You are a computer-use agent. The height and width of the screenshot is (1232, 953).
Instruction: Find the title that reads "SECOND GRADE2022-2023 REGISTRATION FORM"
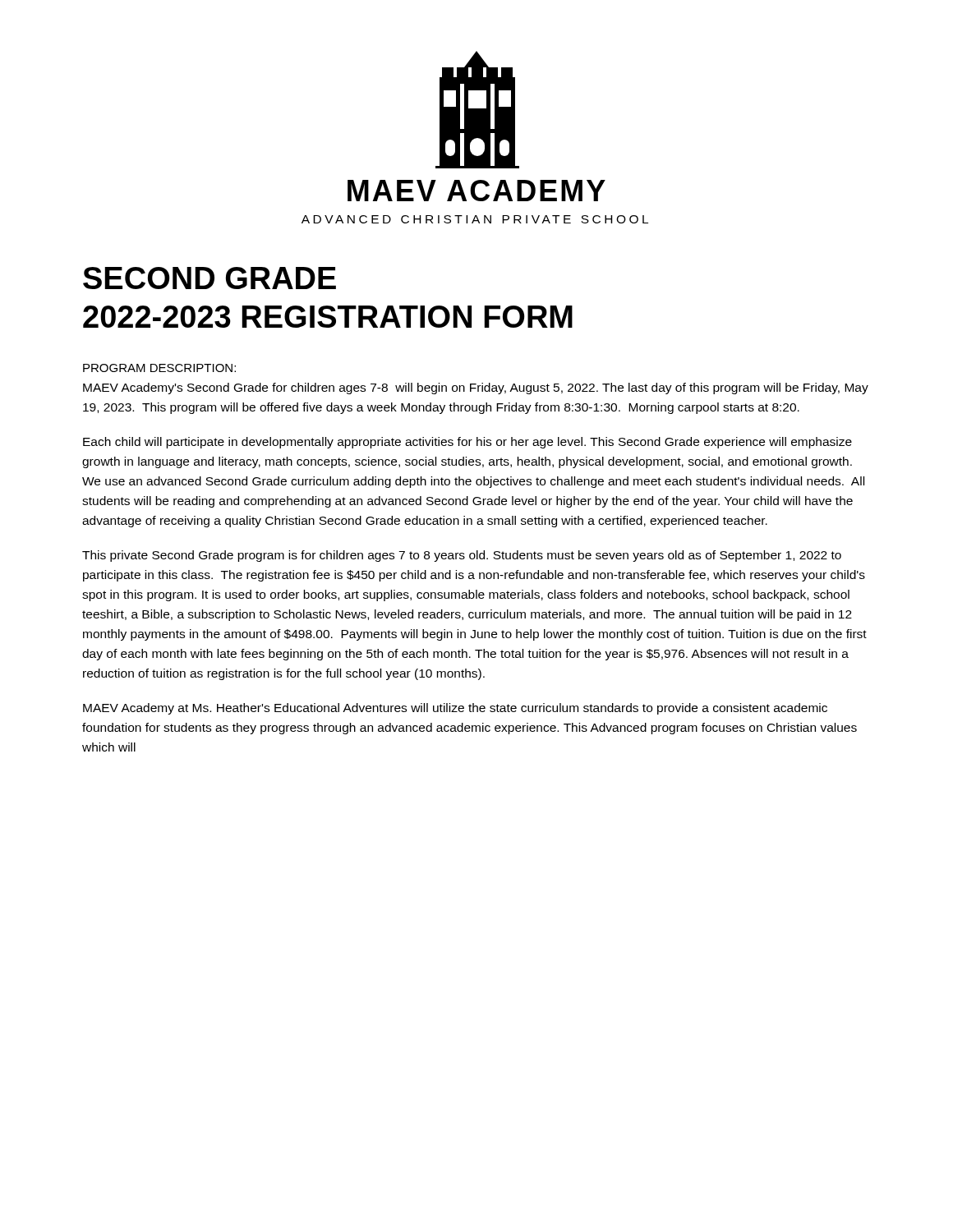coord(476,298)
